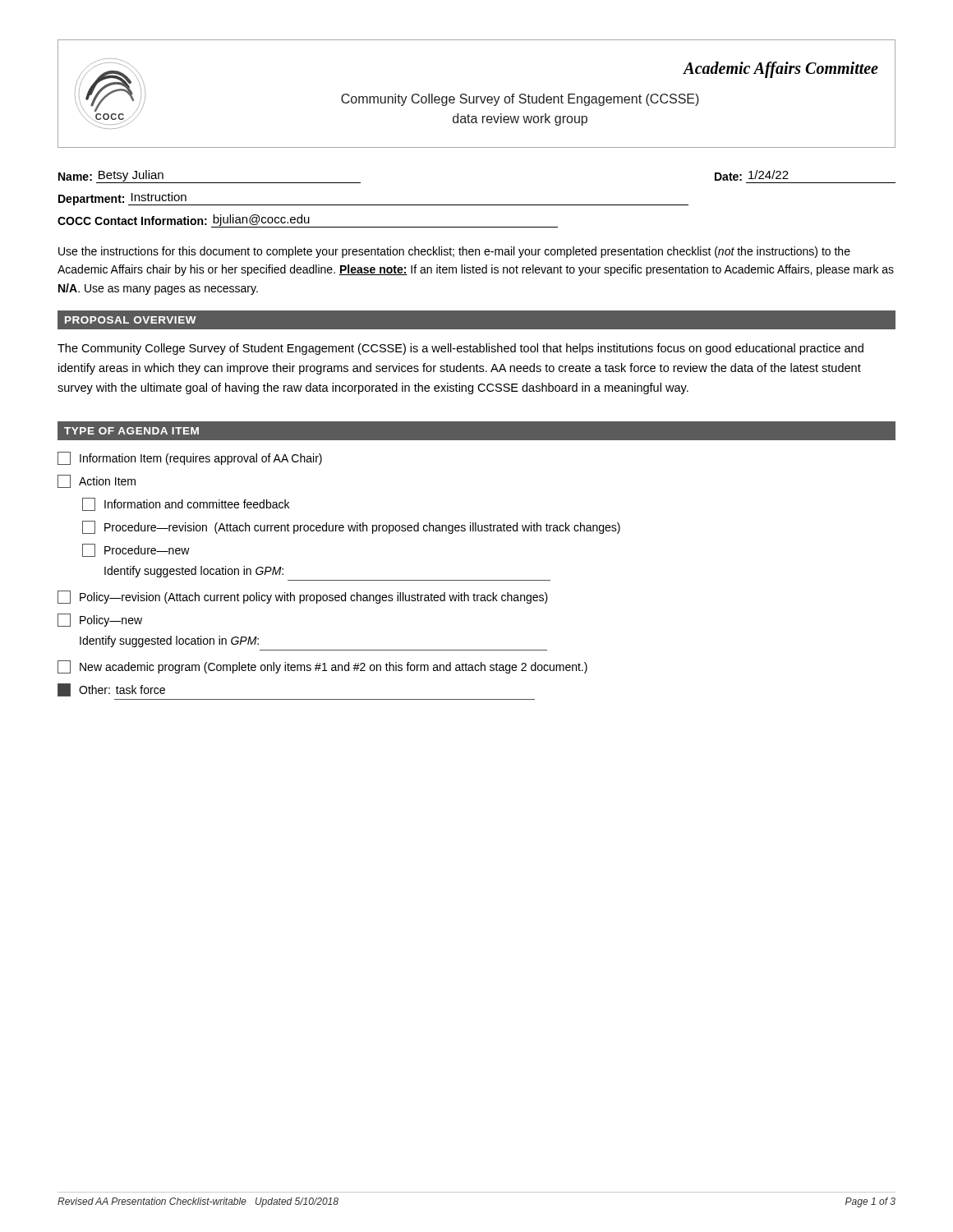The image size is (953, 1232).
Task: Point to the block beginning "Name: Betsy Julian Date: 1/24/22"
Action: (x=476, y=198)
